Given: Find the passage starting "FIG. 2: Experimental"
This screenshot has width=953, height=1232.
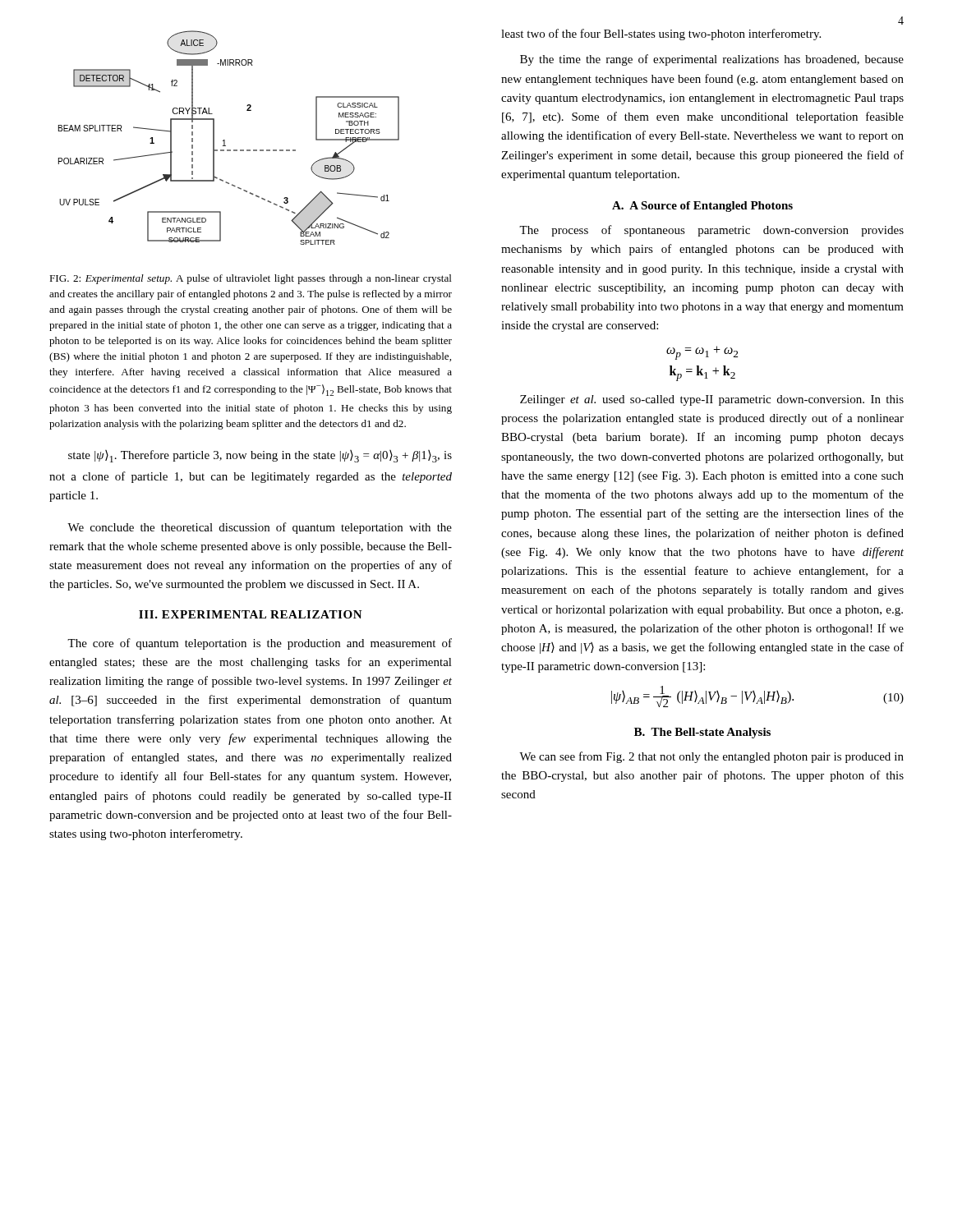Looking at the screenshot, I should (x=251, y=351).
